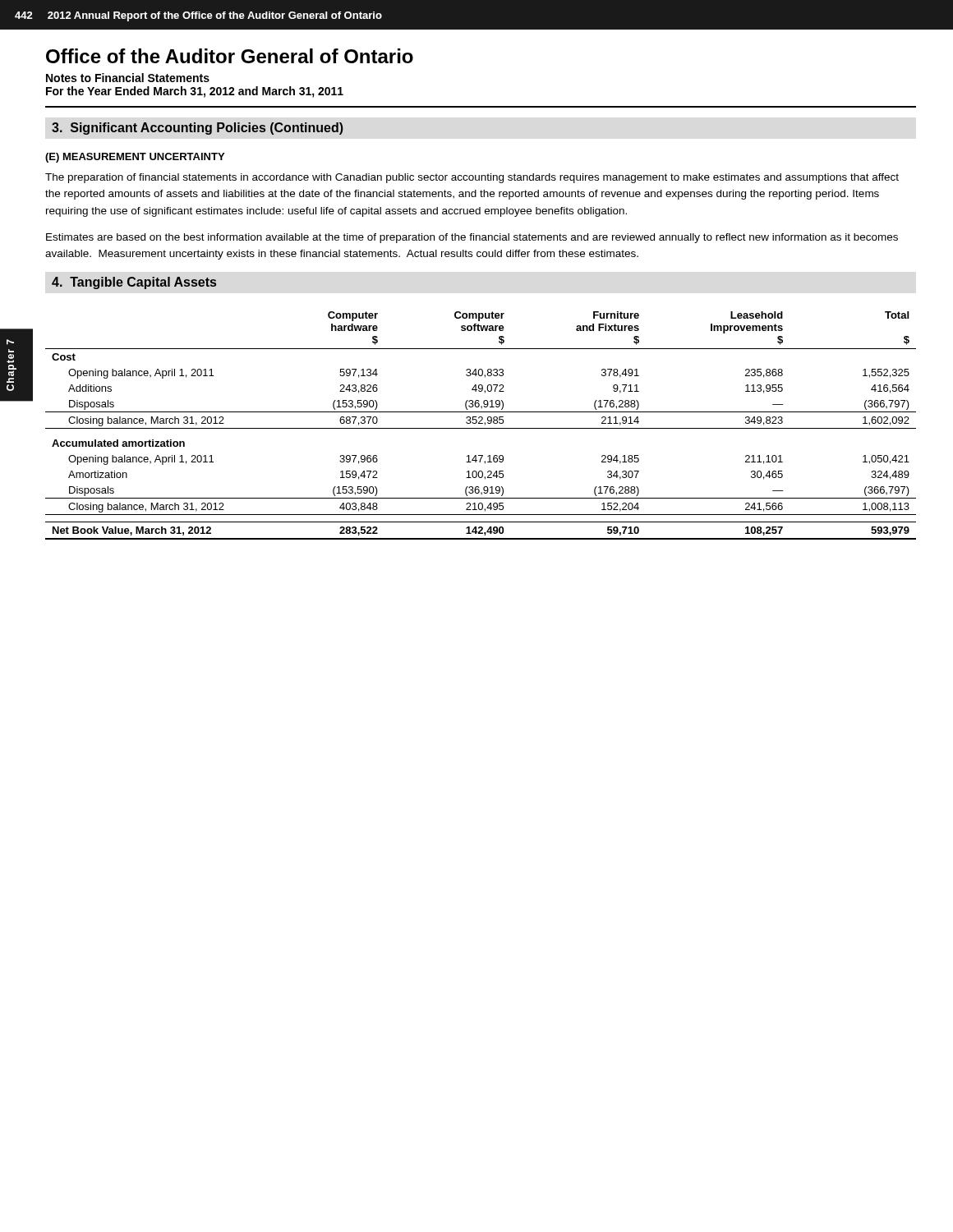Locate the block starting "Notes to Financial Statements For the"
Image resolution: width=953 pixels, height=1232 pixels.
coord(128,78)
